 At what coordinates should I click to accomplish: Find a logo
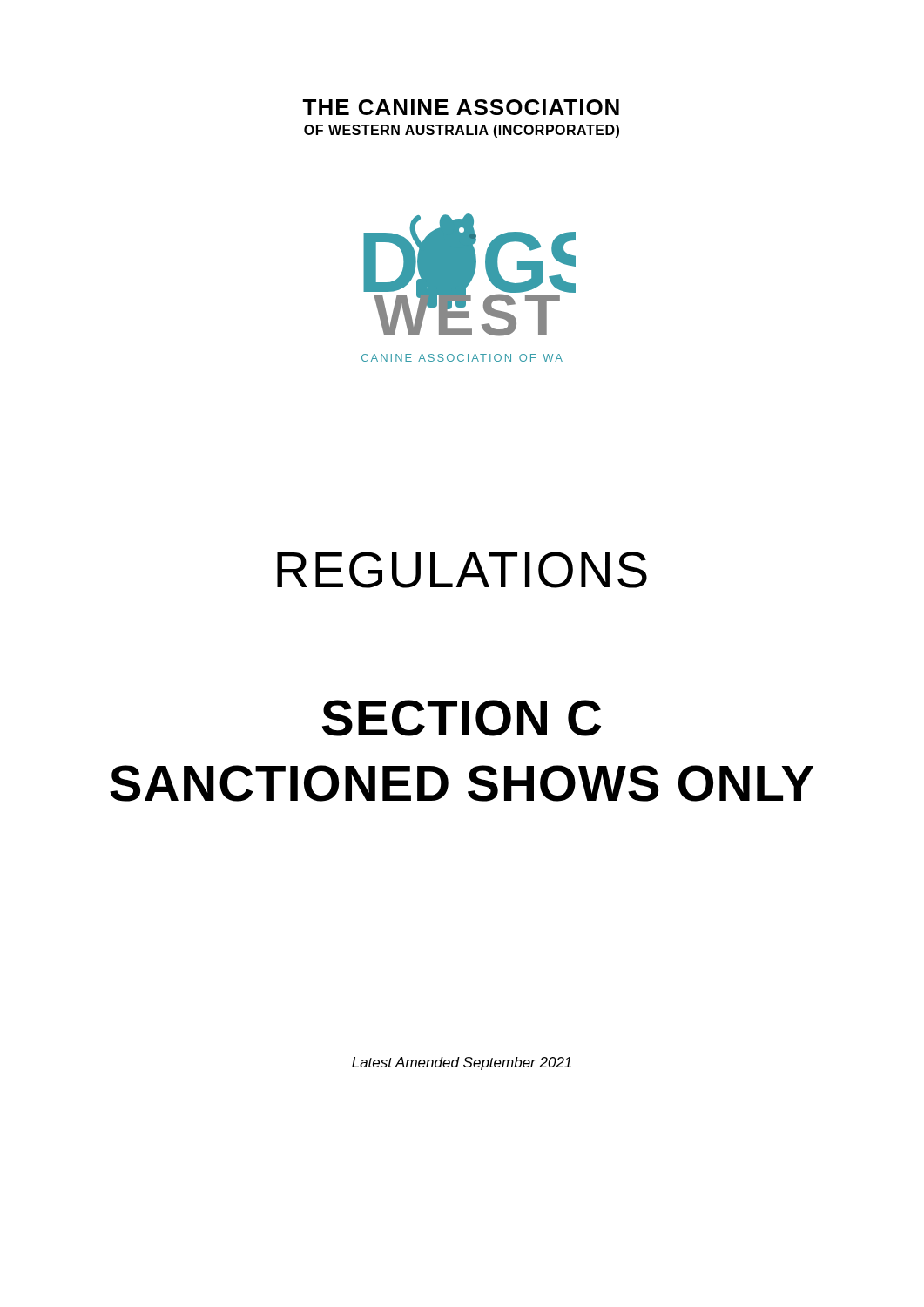pos(462,288)
